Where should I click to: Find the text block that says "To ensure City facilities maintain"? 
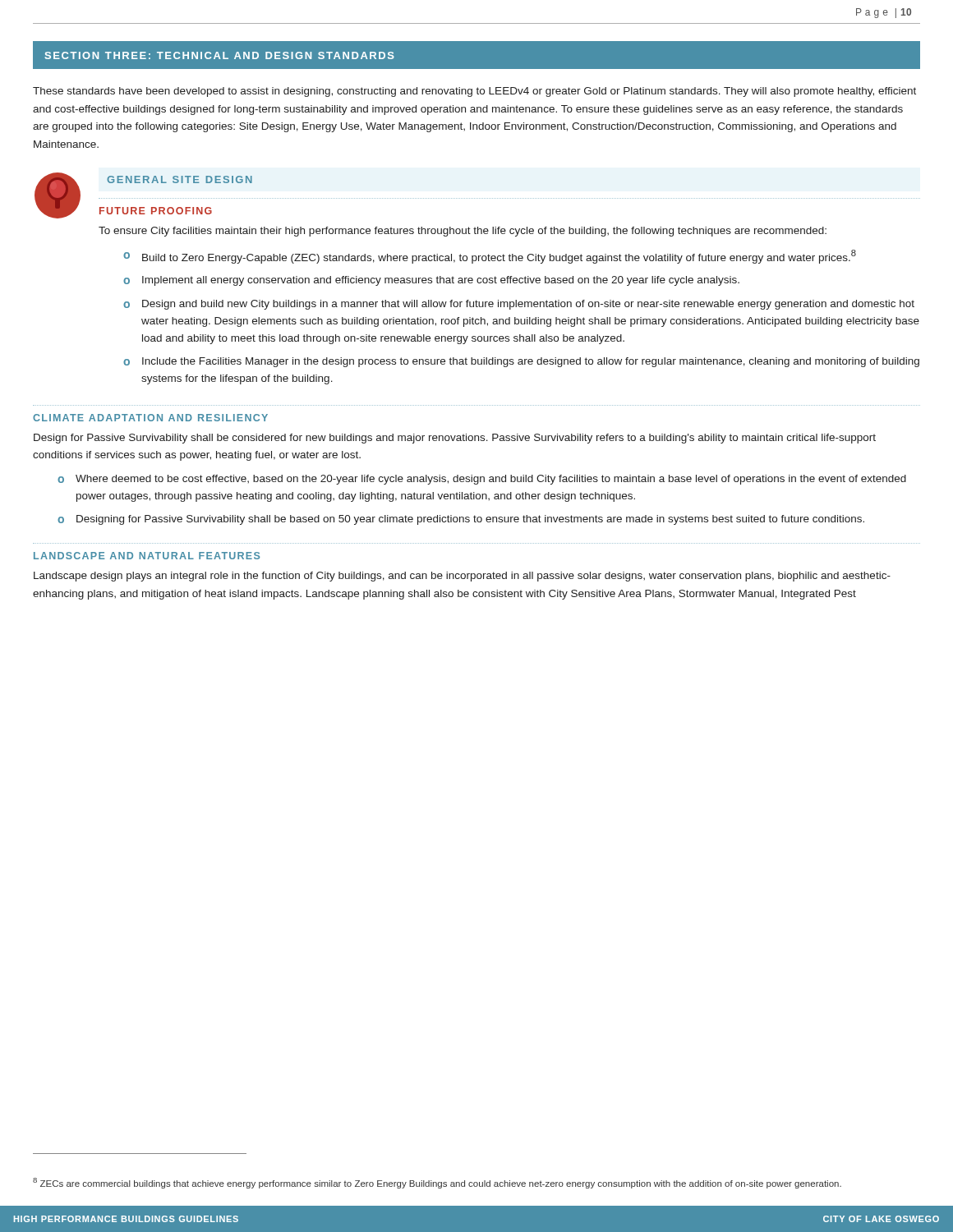(x=463, y=231)
